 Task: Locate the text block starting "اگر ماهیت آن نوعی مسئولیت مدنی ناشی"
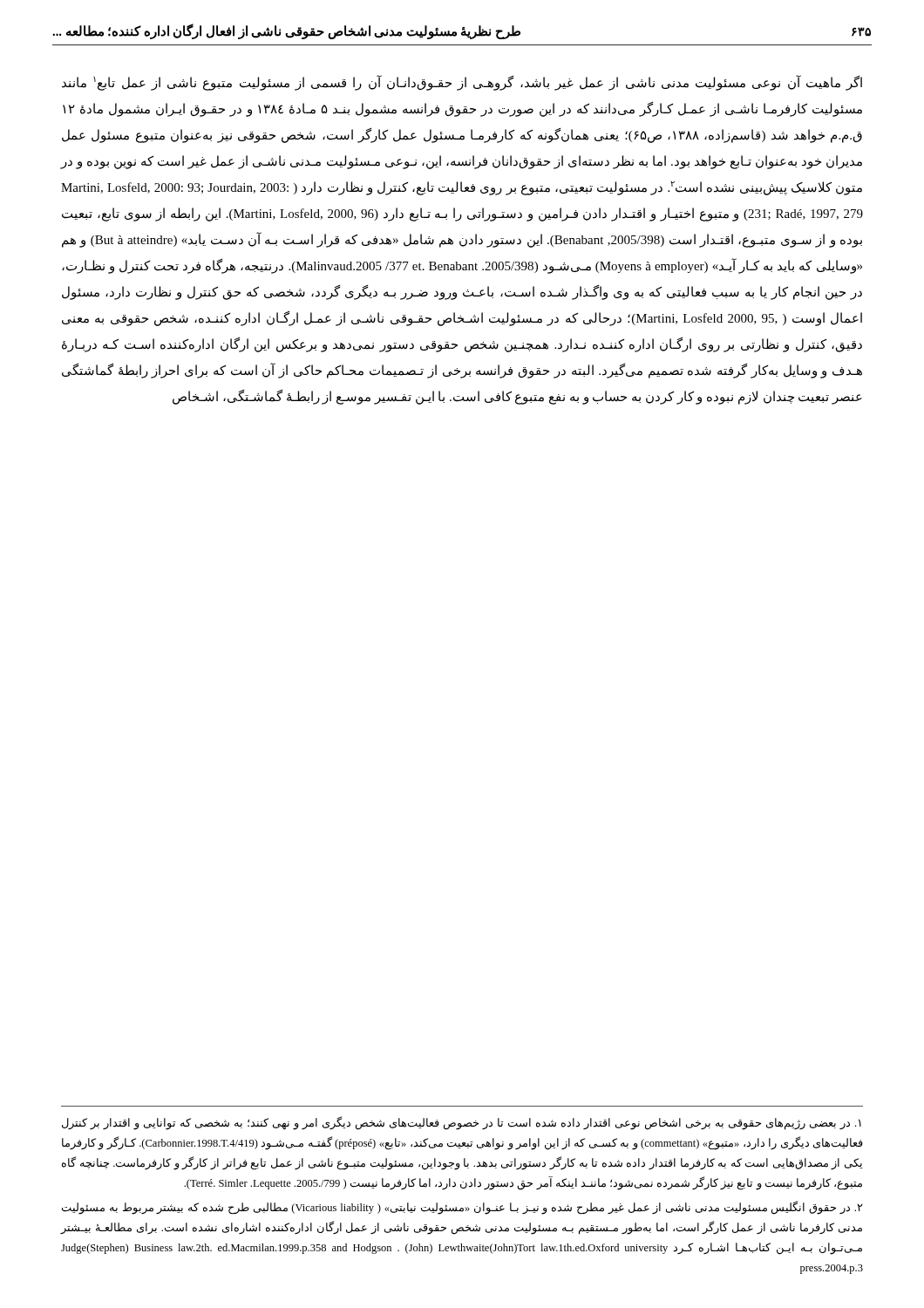click(462, 240)
